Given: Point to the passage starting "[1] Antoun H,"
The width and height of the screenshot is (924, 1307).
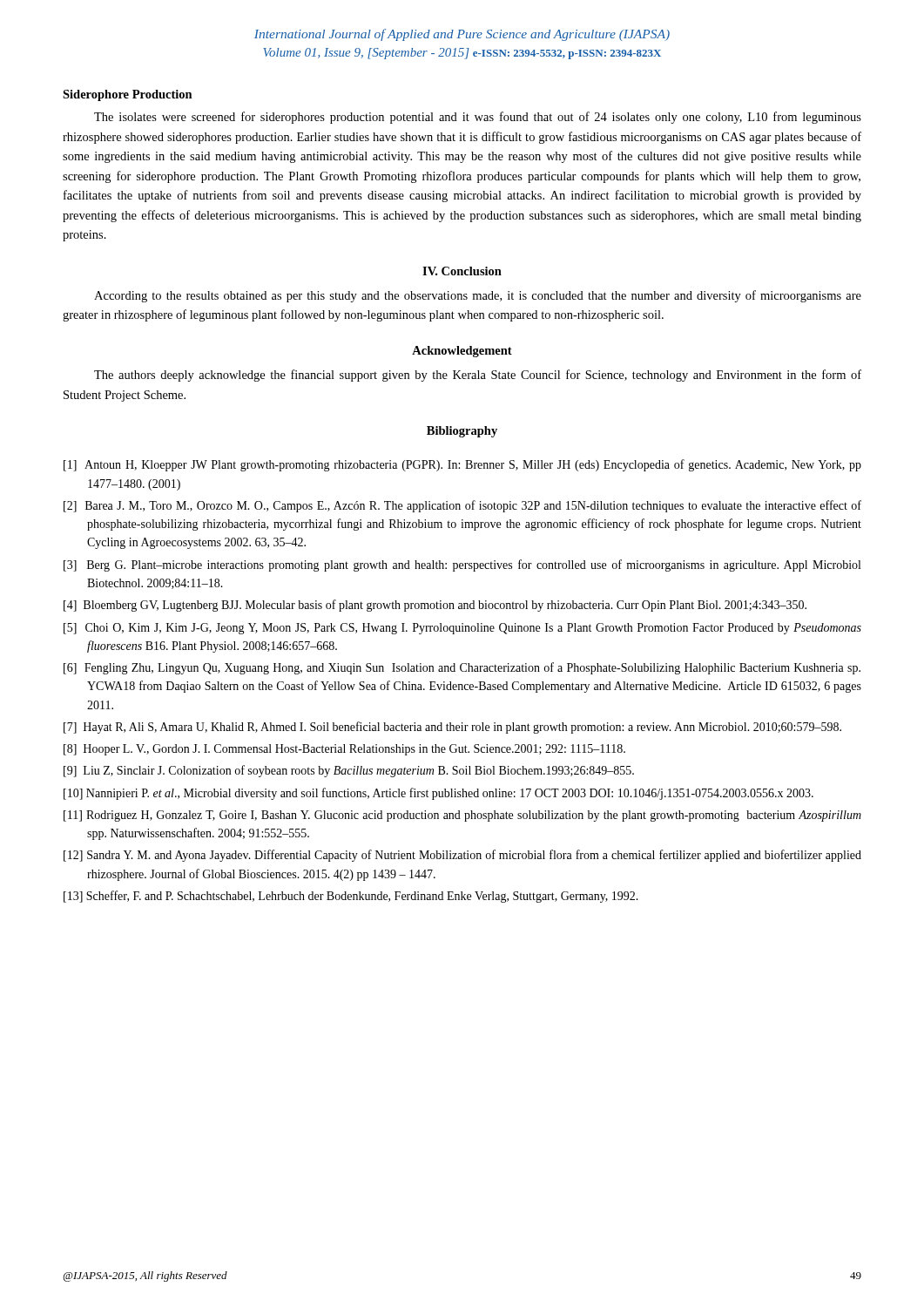Looking at the screenshot, I should tap(462, 474).
